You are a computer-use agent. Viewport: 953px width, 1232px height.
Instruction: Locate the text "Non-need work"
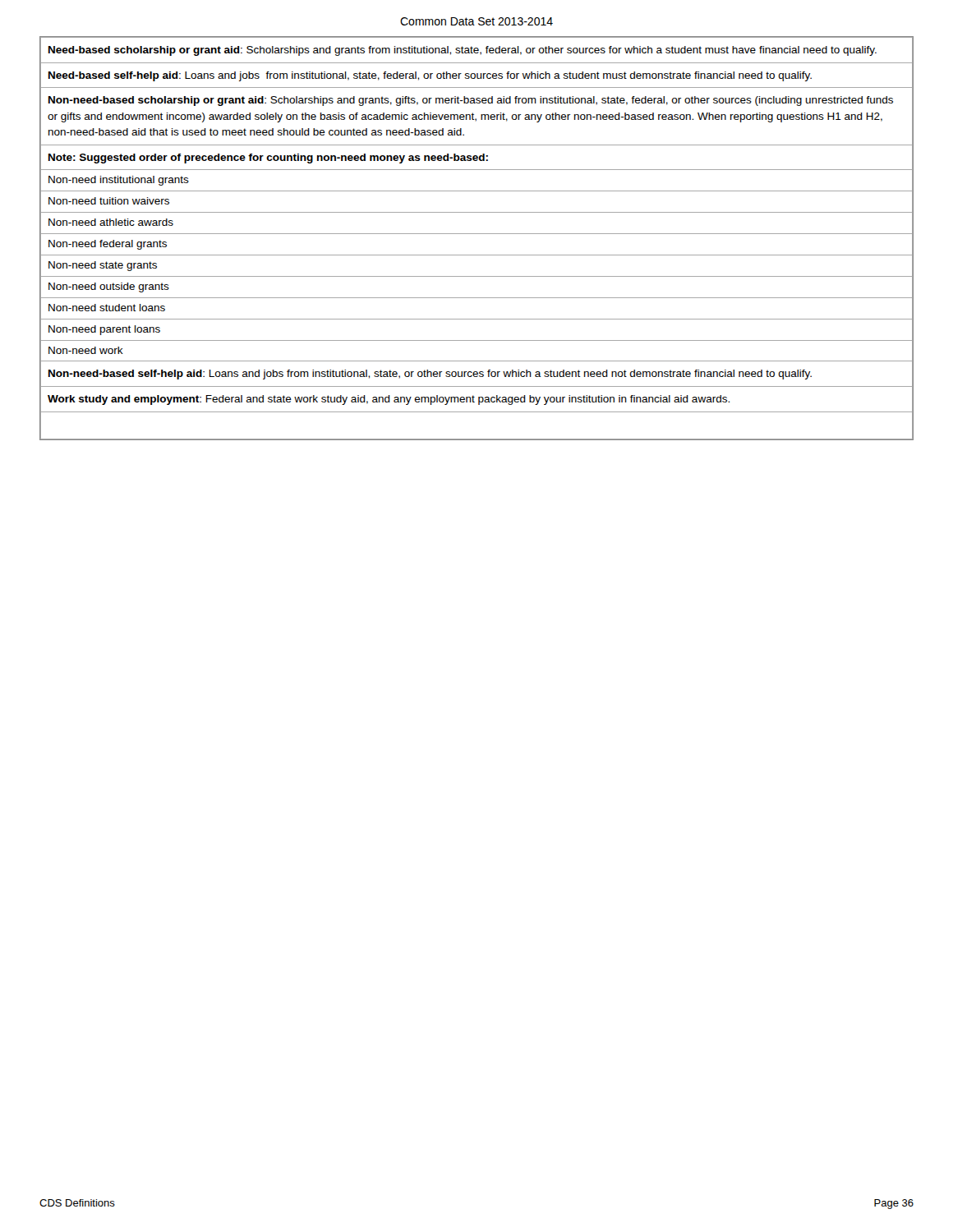(85, 350)
